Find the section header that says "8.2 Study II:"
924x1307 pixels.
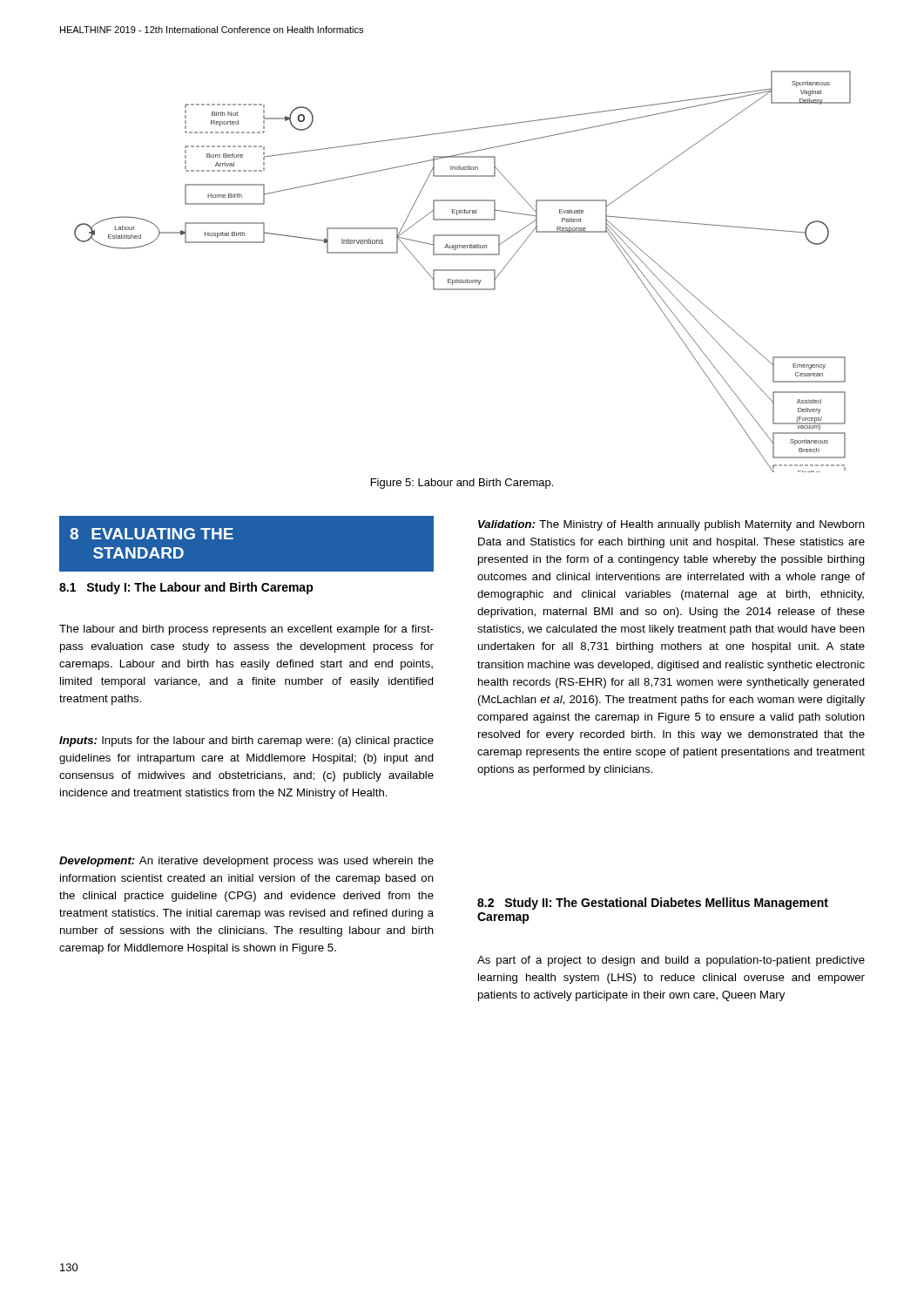click(x=653, y=910)
